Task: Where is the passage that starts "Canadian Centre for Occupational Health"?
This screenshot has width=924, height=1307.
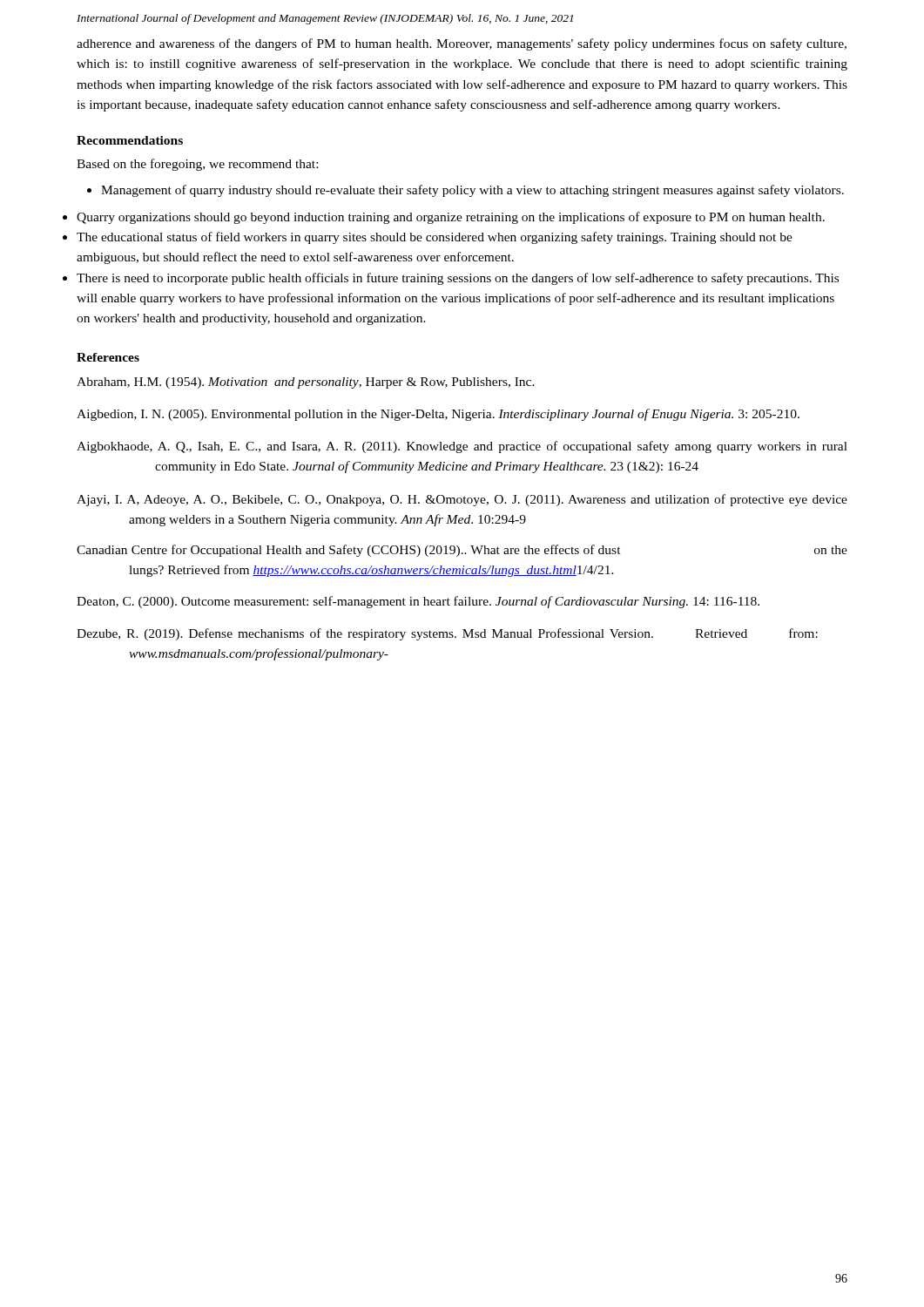Action: (462, 560)
